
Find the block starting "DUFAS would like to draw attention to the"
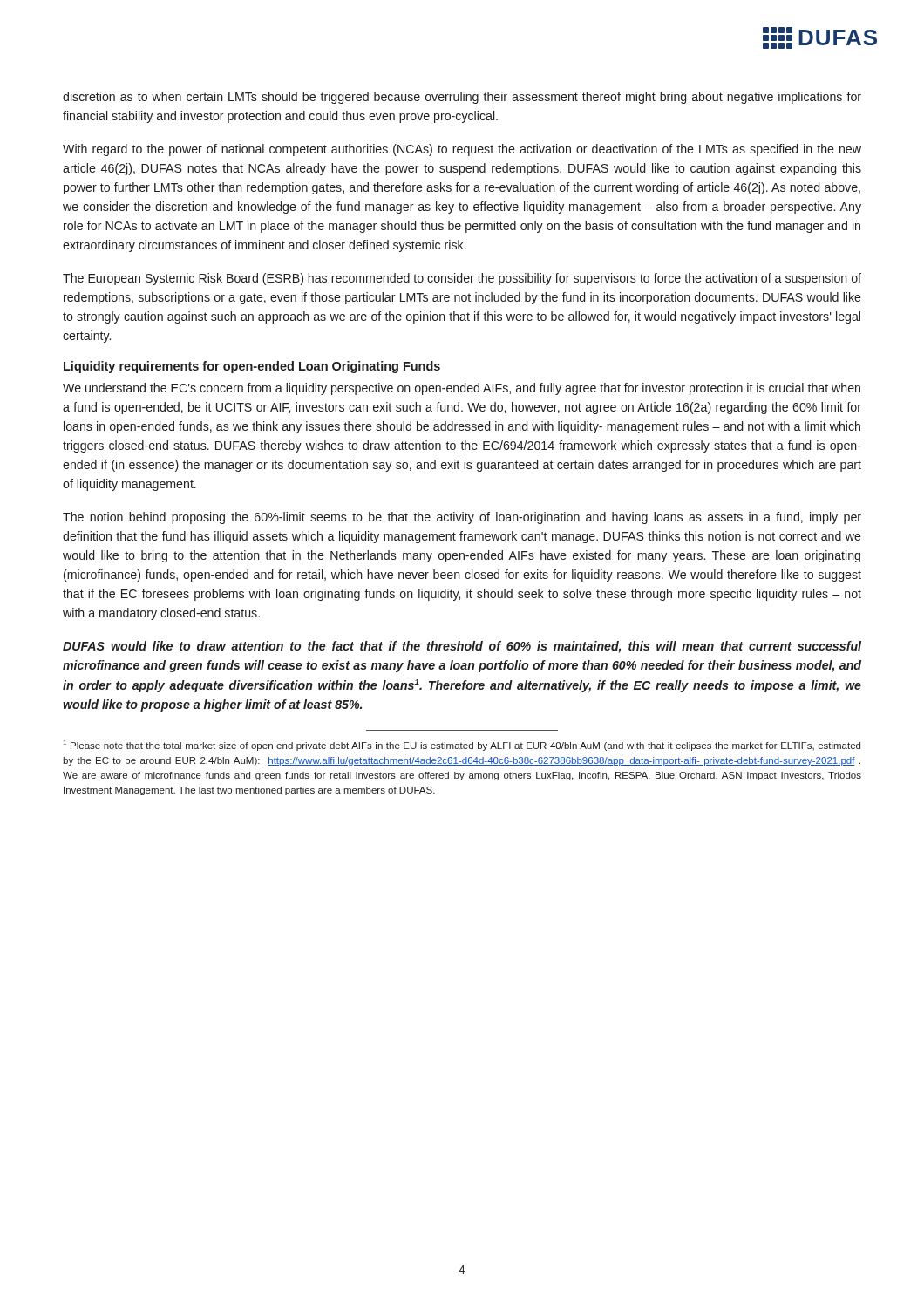pos(462,675)
